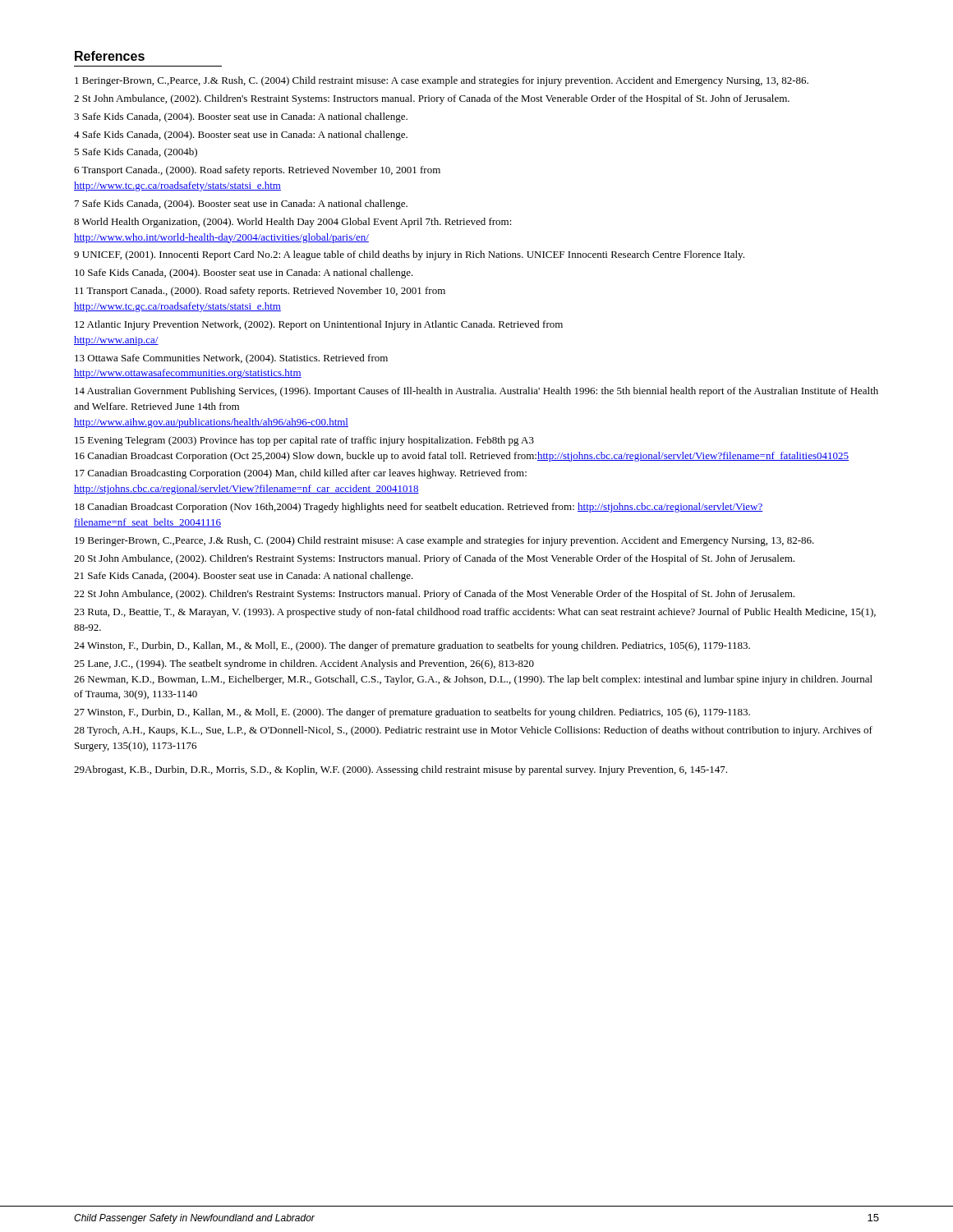
Task: Navigate to the text starting "29Abrogast, K.B., Durbin, D.R., Morris,"
Action: 401,769
